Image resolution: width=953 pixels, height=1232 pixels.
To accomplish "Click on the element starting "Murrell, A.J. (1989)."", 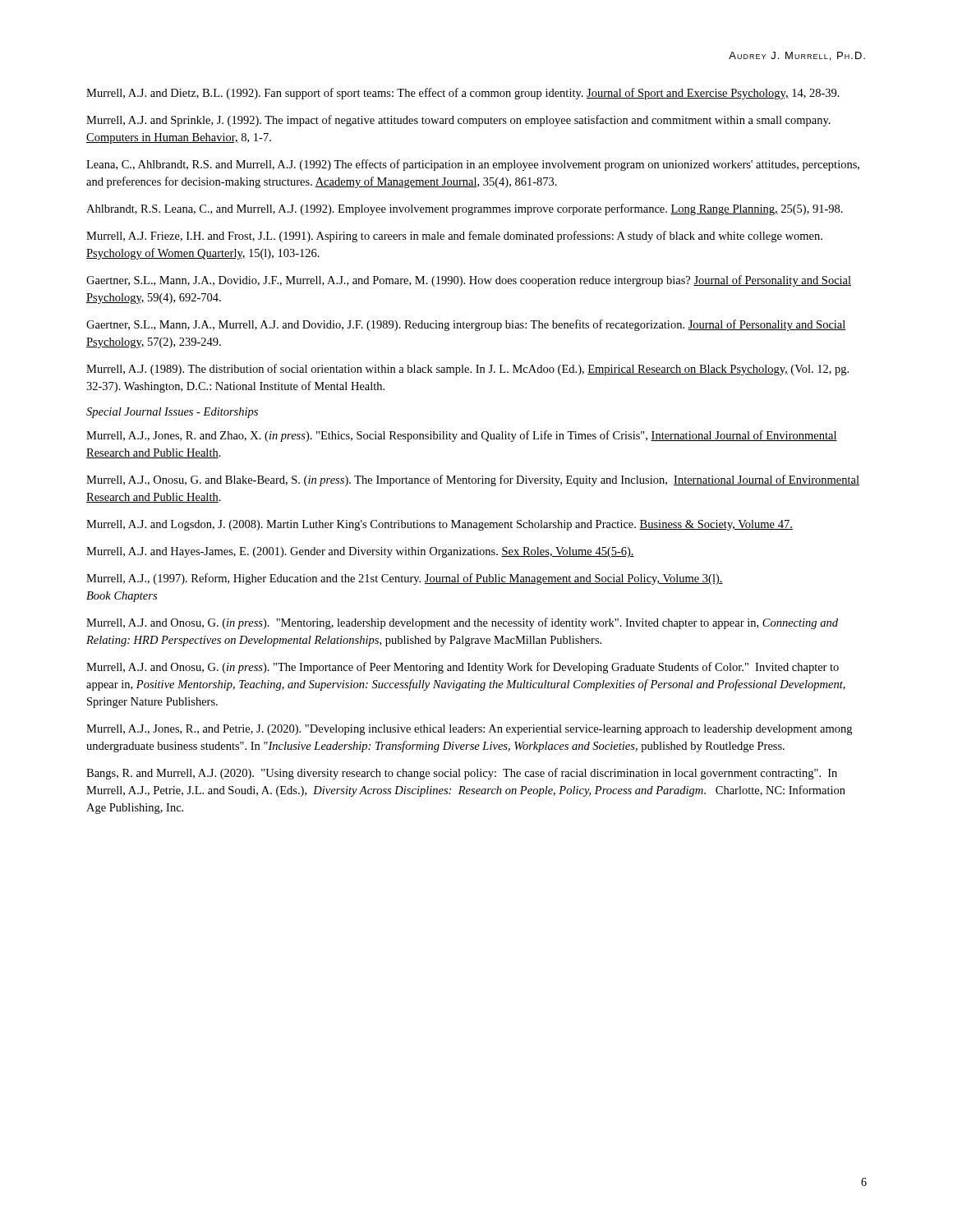I will coord(468,378).
